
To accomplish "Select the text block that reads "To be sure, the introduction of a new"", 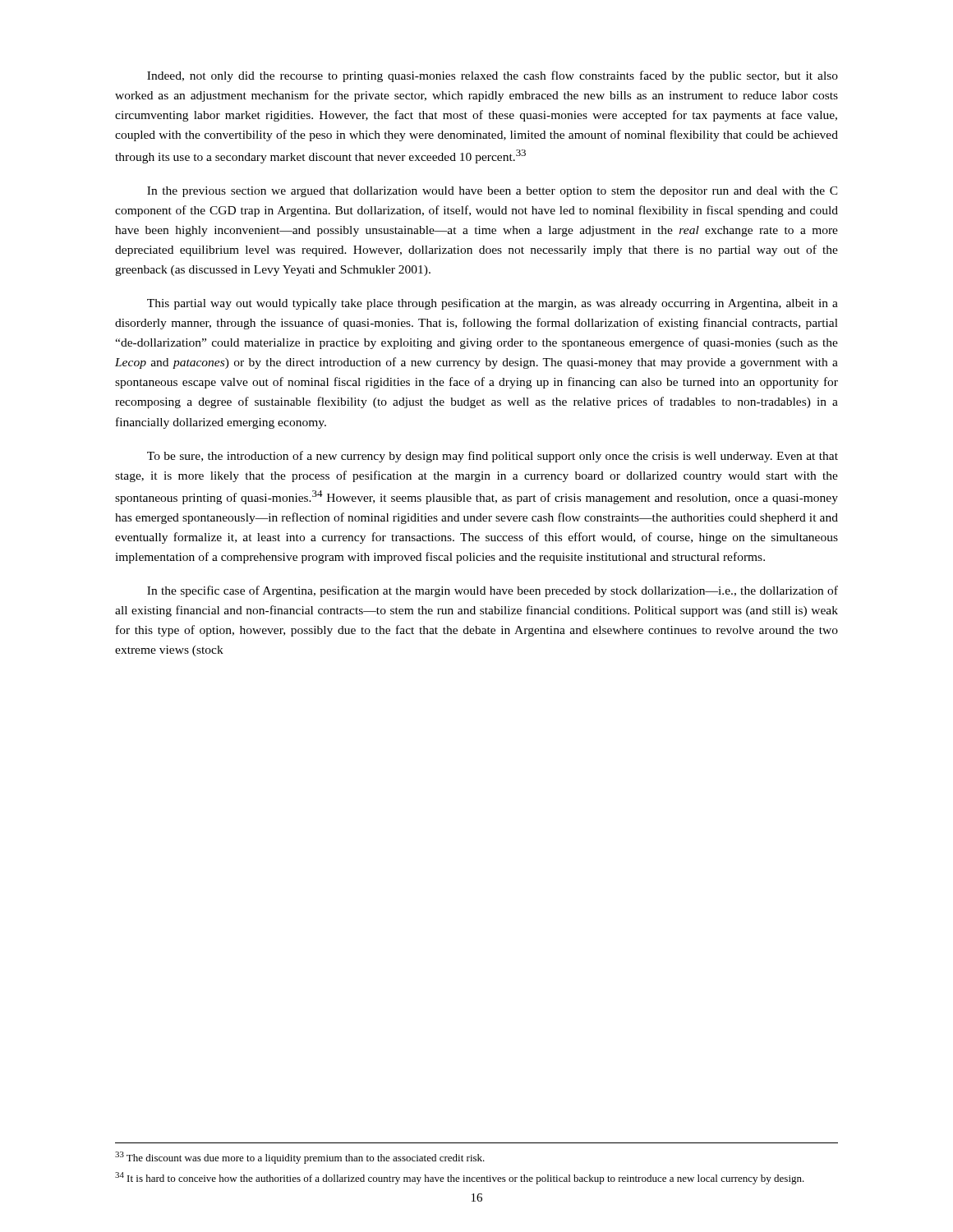I will click(x=476, y=506).
